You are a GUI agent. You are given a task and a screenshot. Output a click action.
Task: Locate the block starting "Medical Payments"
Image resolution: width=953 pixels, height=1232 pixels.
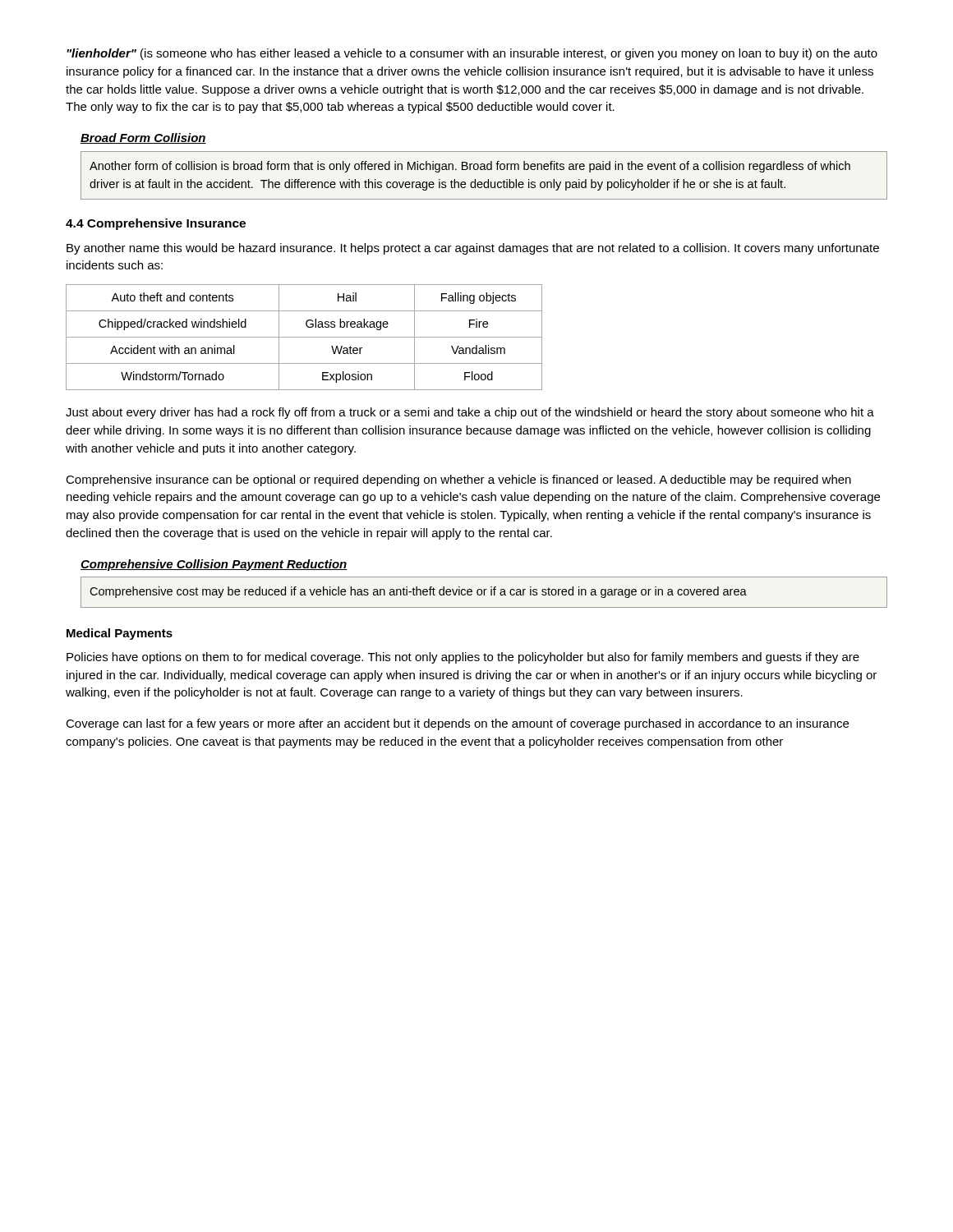(x=119, y=633)
